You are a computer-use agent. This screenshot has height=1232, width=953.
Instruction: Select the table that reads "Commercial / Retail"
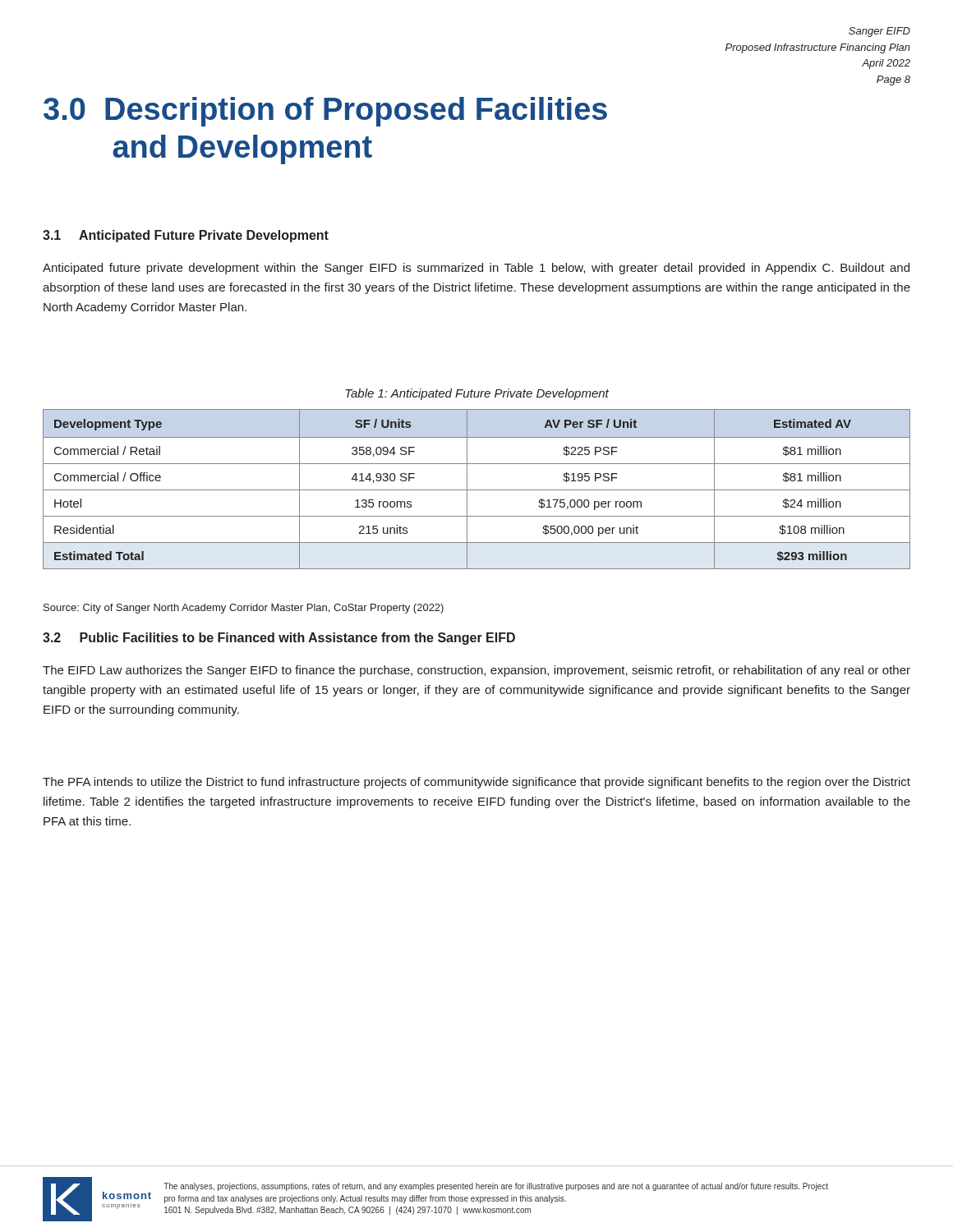pyautogui.click(x=476, y=489)
